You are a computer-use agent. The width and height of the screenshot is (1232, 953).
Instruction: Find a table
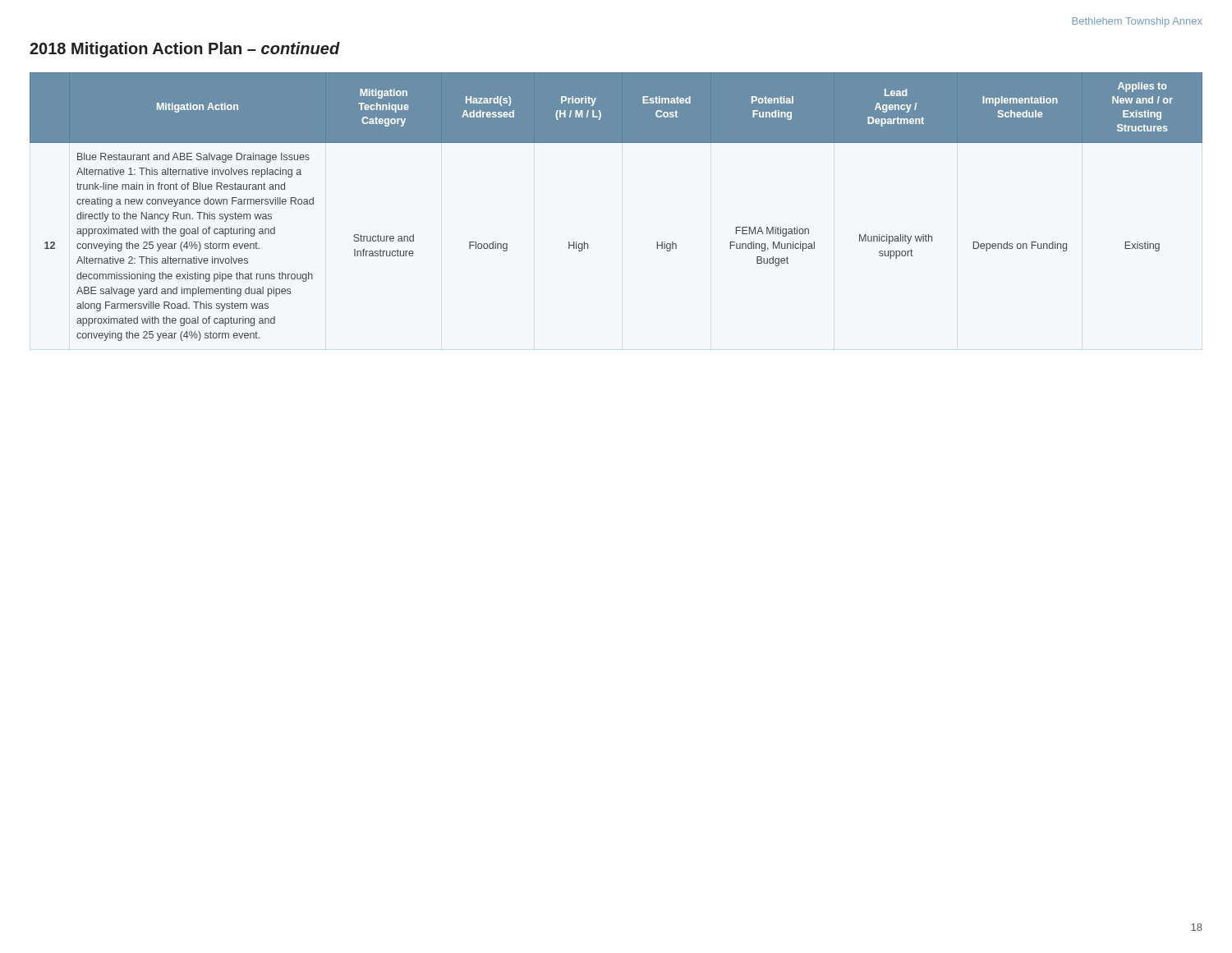[616, 211]
